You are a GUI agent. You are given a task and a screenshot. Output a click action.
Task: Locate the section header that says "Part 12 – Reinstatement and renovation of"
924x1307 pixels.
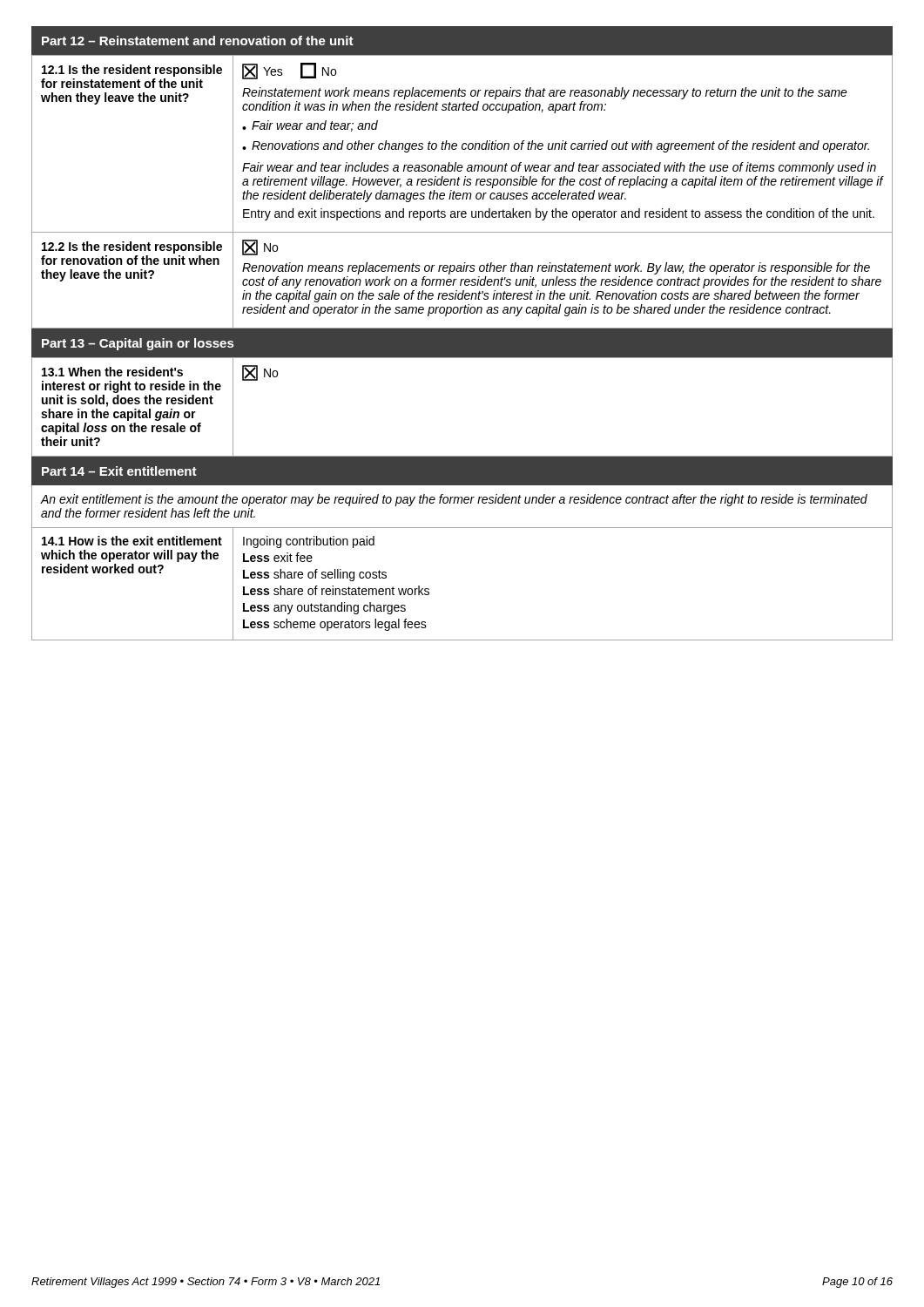click(197, 41)
